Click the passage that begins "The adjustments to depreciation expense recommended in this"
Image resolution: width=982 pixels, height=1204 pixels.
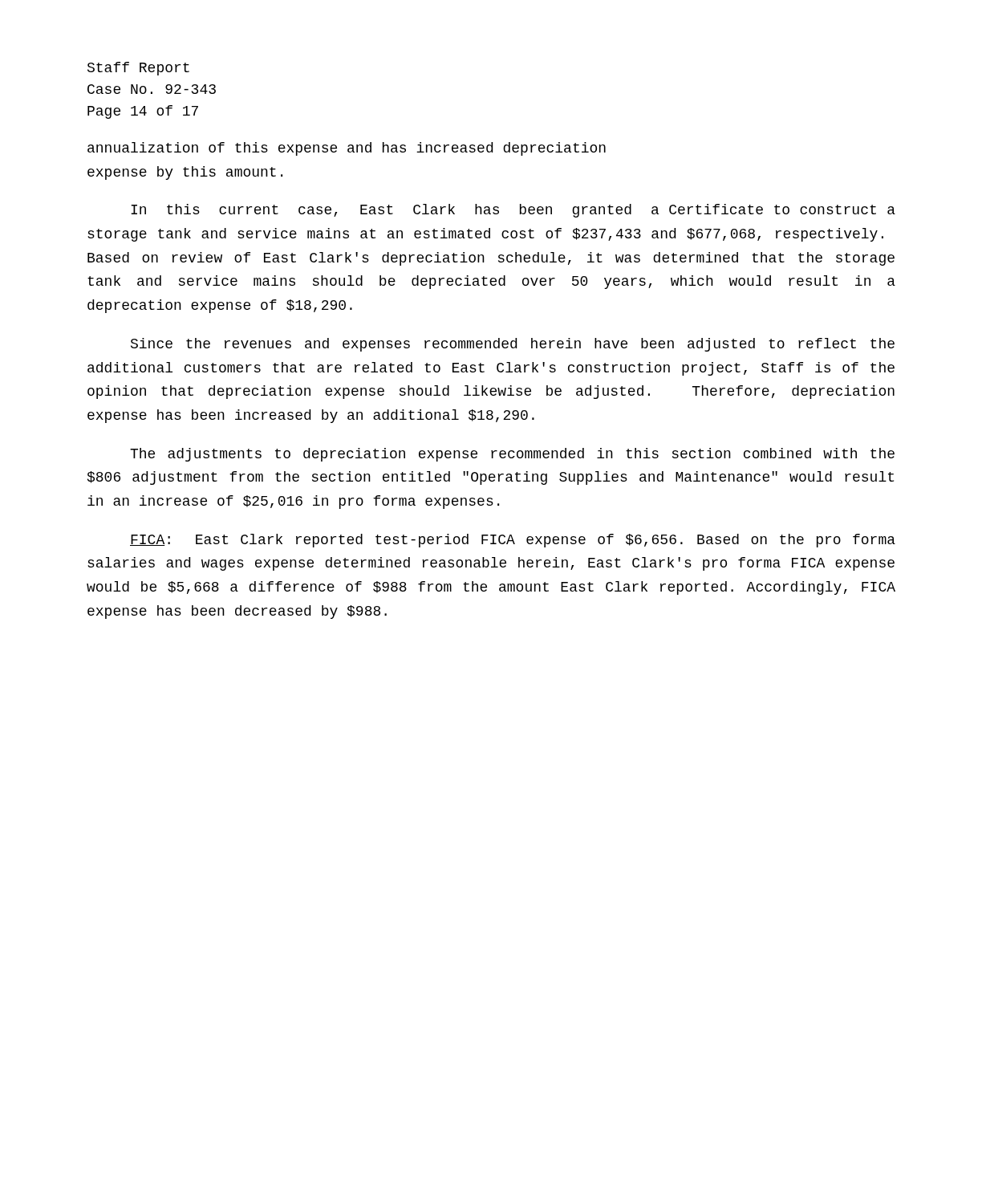pos(491,478)
